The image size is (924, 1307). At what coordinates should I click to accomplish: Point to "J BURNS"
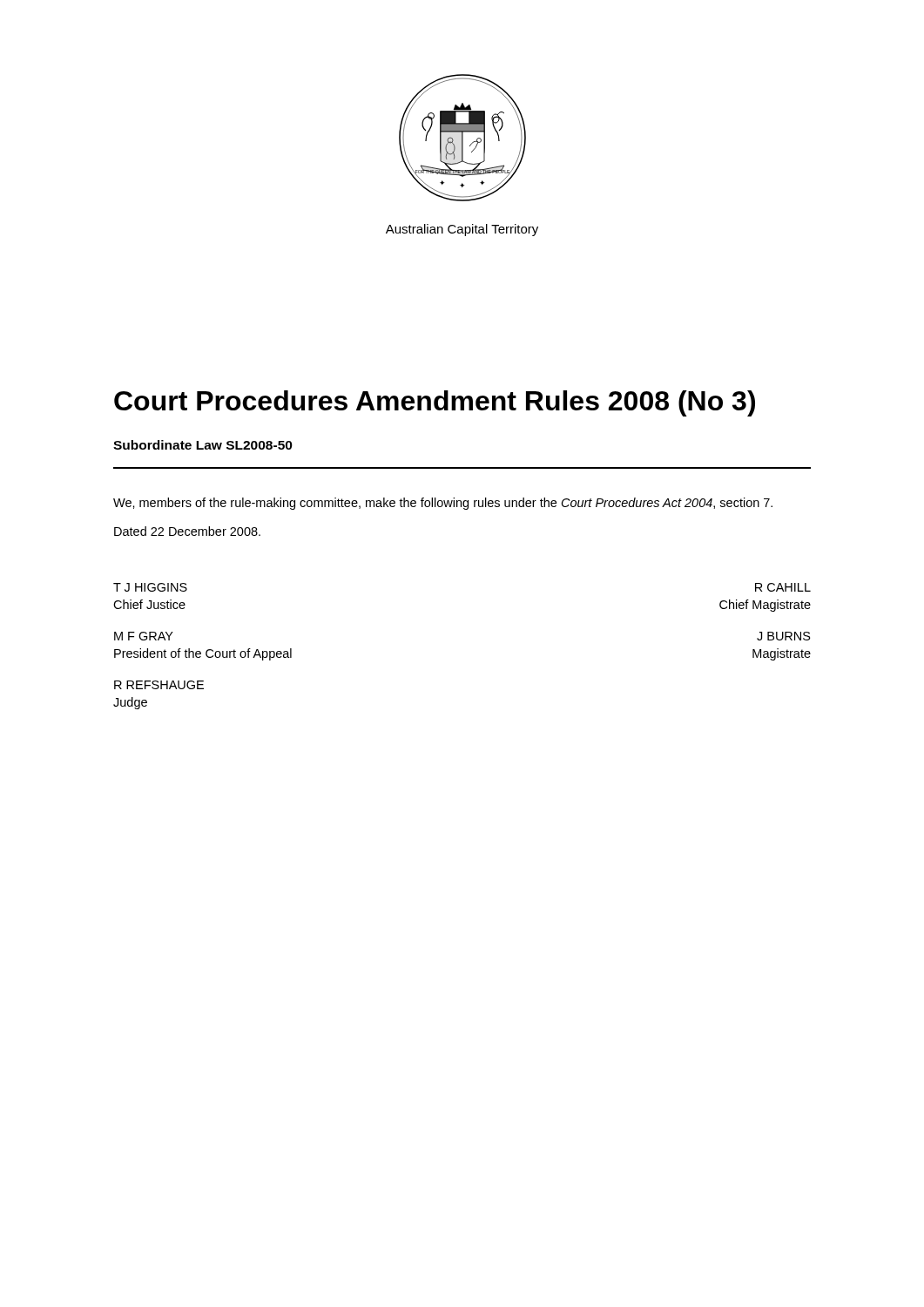tap(784, 636)
